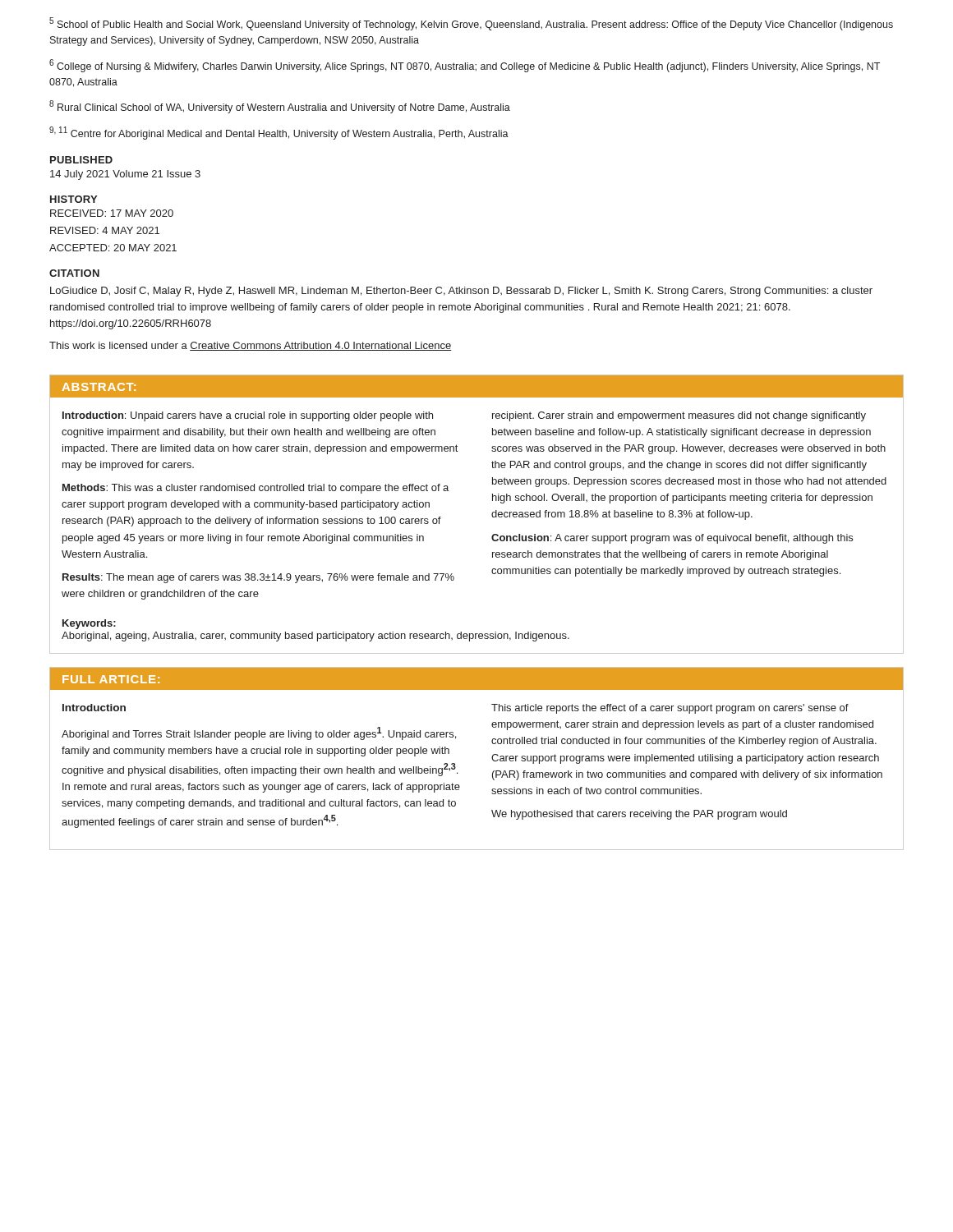
Task: Select the element starting "6 College of Nursing & Midwifery, Charles Darwin"
Action: click(465, 73)
